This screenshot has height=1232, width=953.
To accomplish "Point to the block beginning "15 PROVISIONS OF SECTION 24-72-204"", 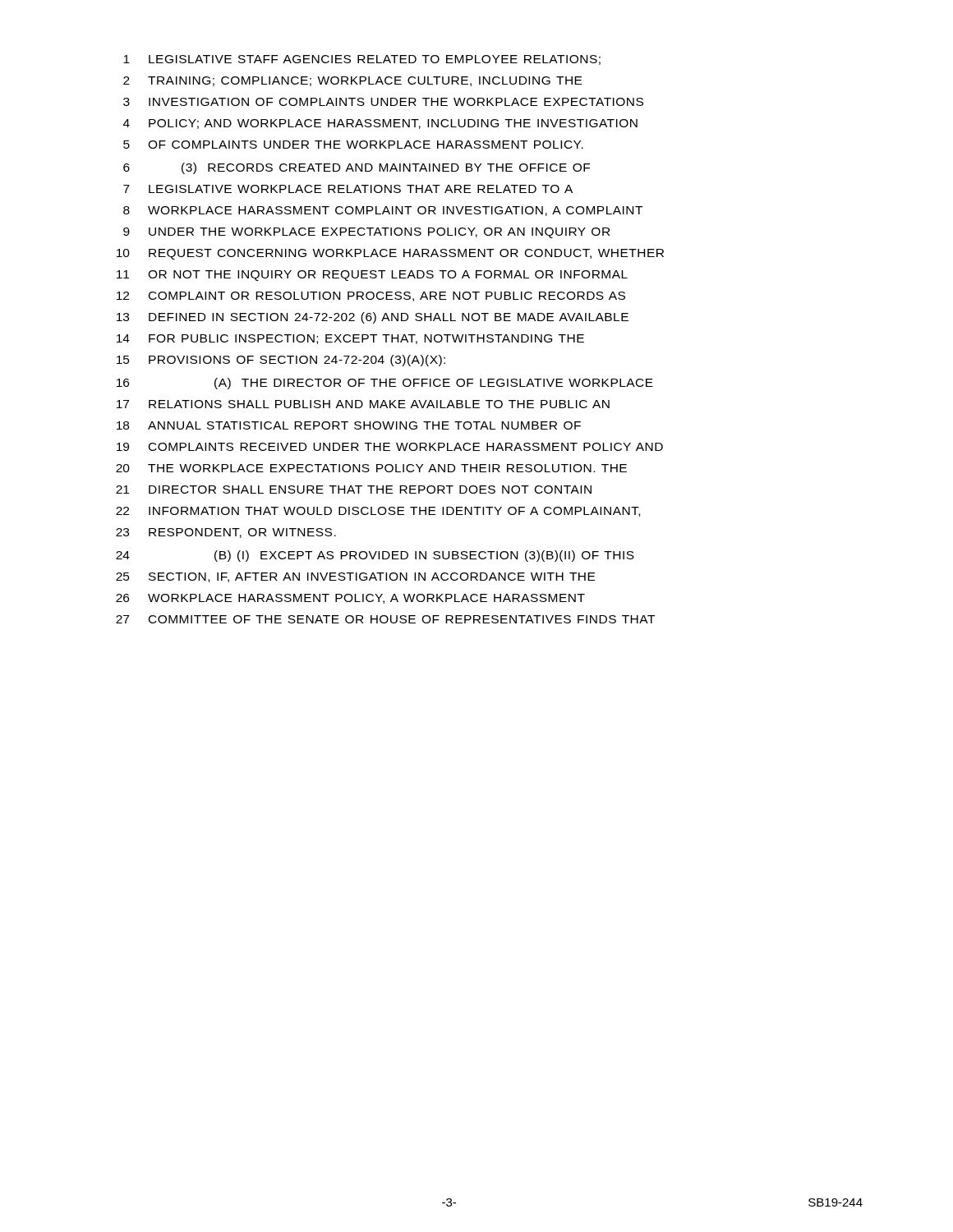I will tap(273, 360).
